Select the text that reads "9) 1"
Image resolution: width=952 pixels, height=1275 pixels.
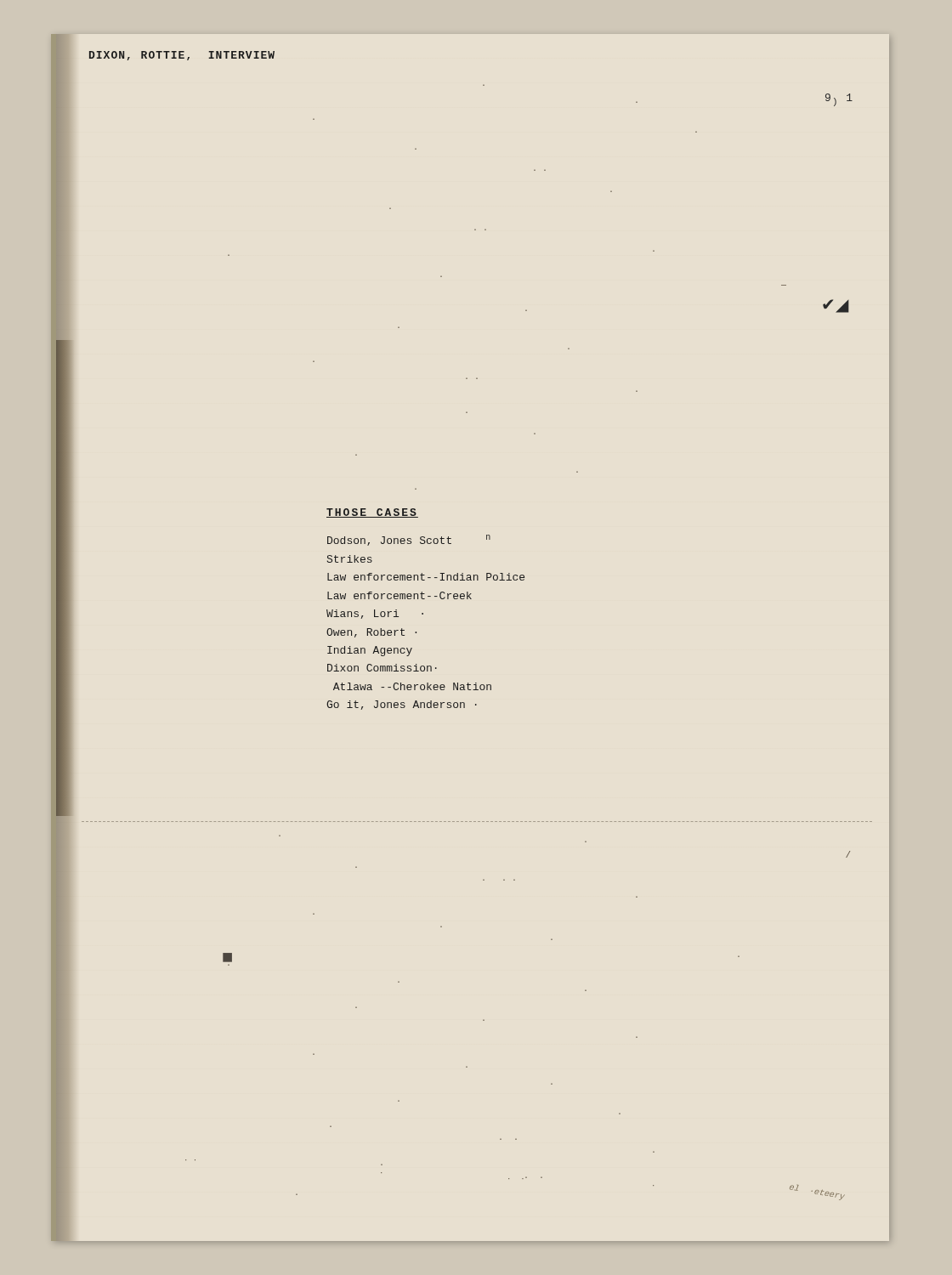tap(839, 99)
